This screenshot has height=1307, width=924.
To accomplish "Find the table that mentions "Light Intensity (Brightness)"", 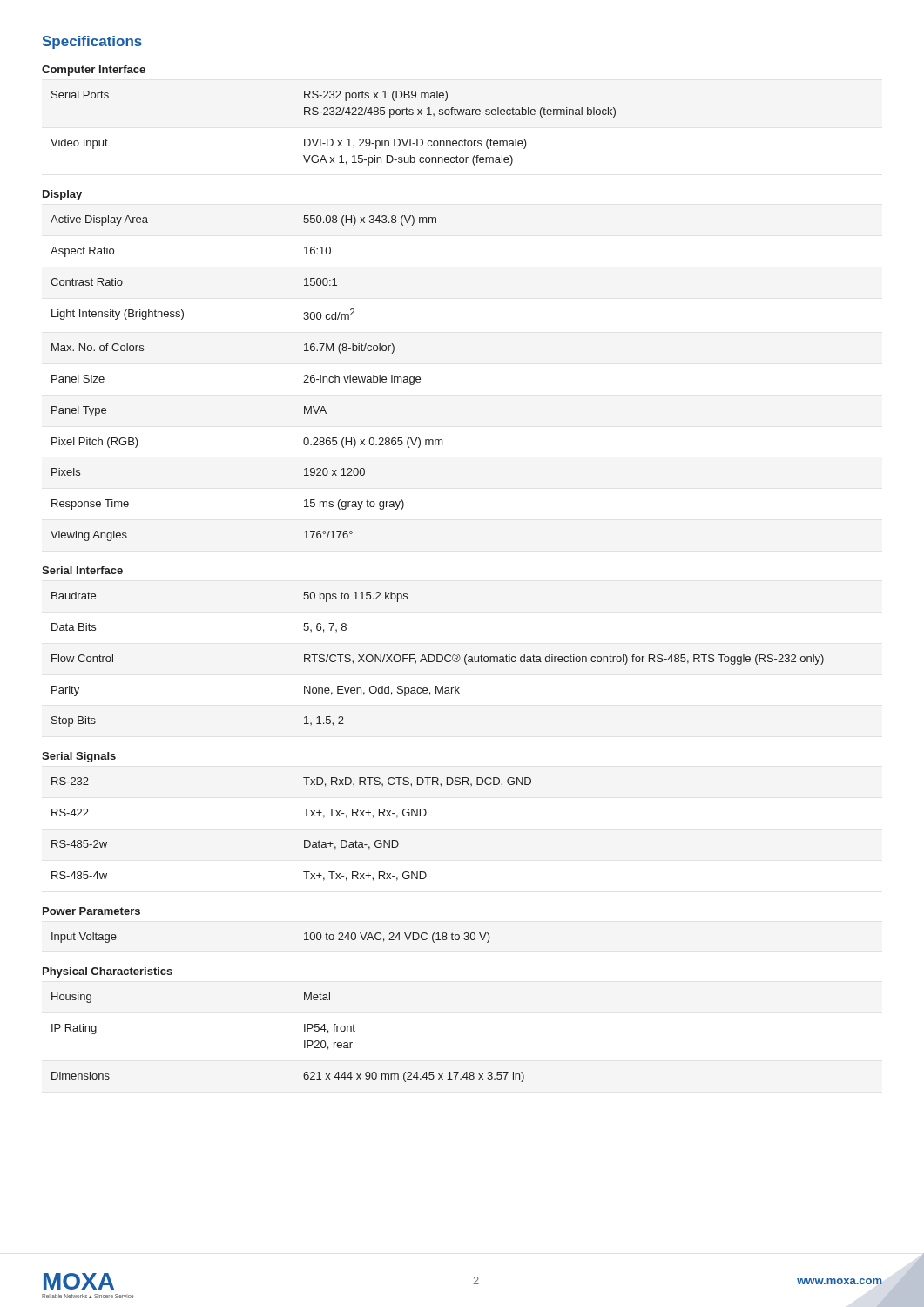I will (462, 378).
